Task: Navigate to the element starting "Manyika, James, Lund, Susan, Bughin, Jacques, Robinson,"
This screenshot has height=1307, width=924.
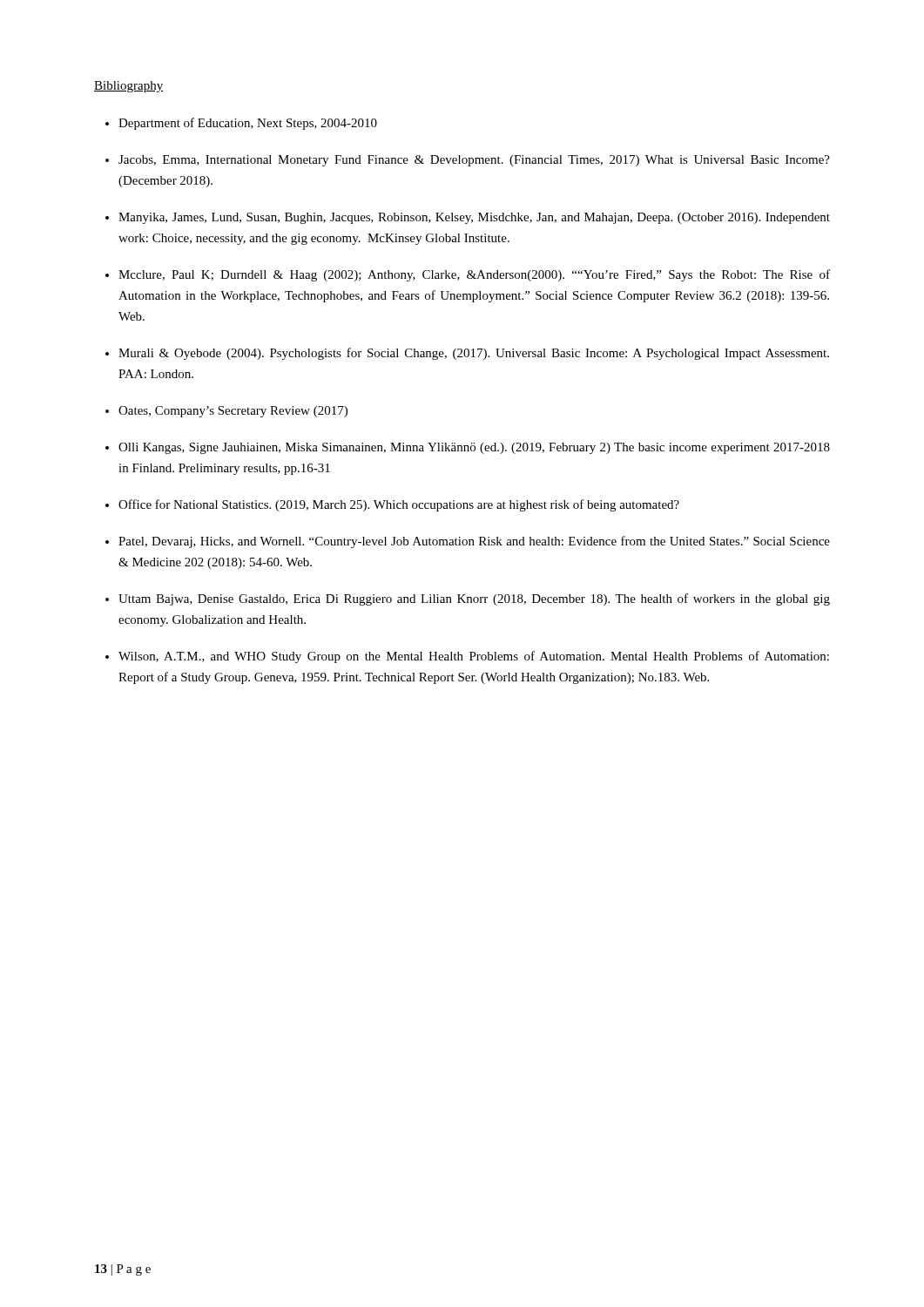Action: click(474, 227)
